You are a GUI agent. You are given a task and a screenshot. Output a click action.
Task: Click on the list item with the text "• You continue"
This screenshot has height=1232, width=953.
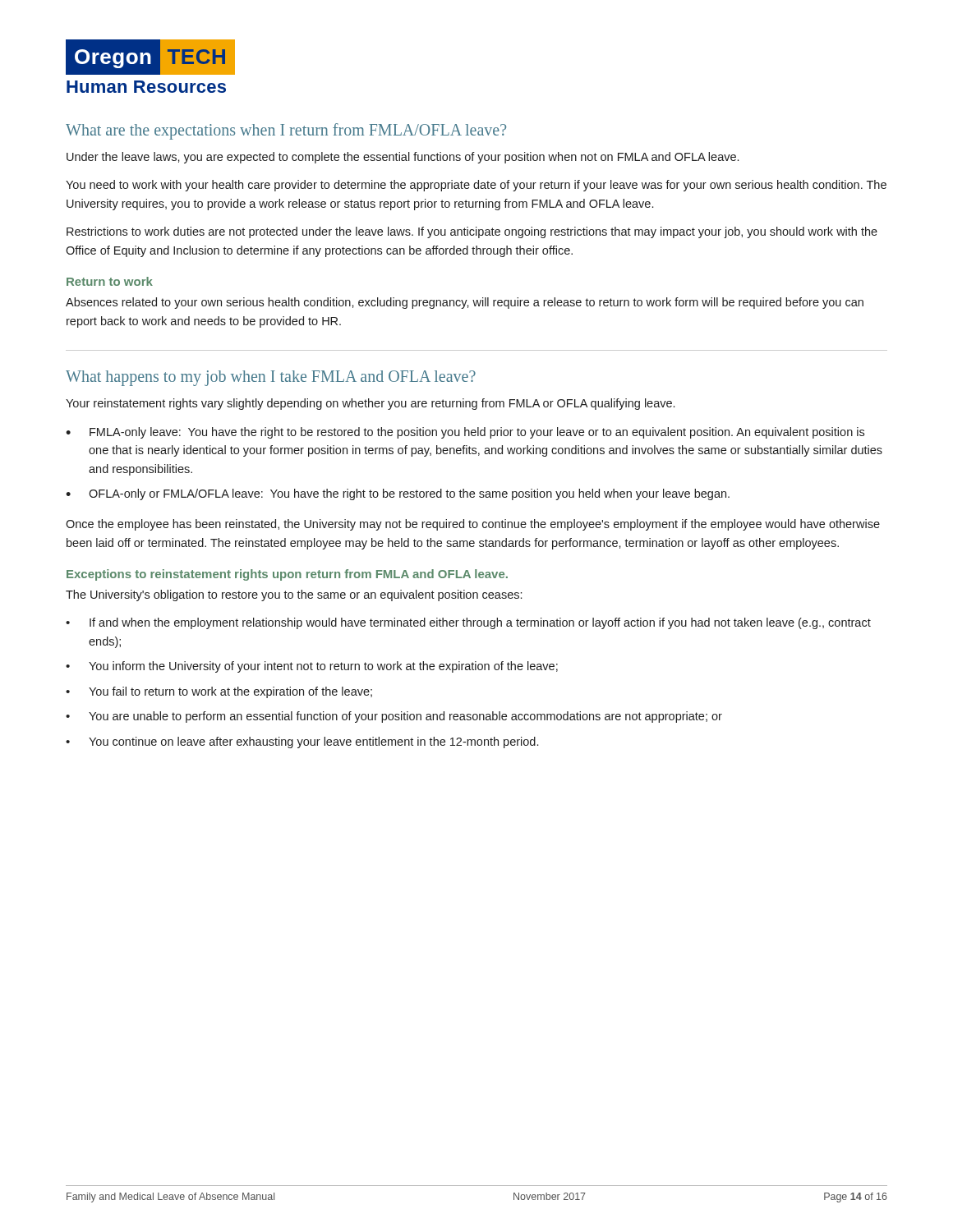tap(476, 742)
